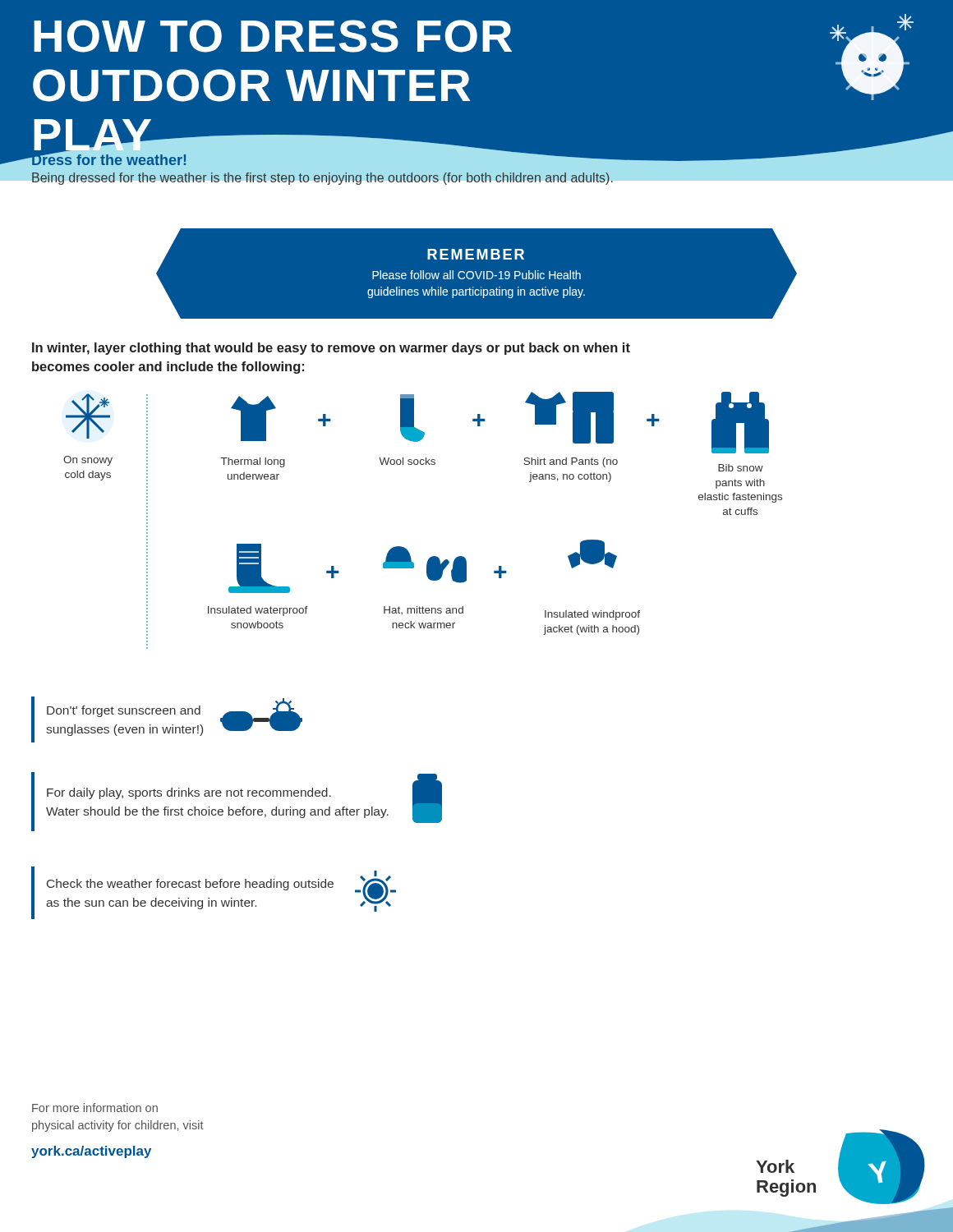953x1232 pixels.
Task: Locate the text block starting "Check the weather forecast before heading outsideas the"
Action: tap(216, 893)
